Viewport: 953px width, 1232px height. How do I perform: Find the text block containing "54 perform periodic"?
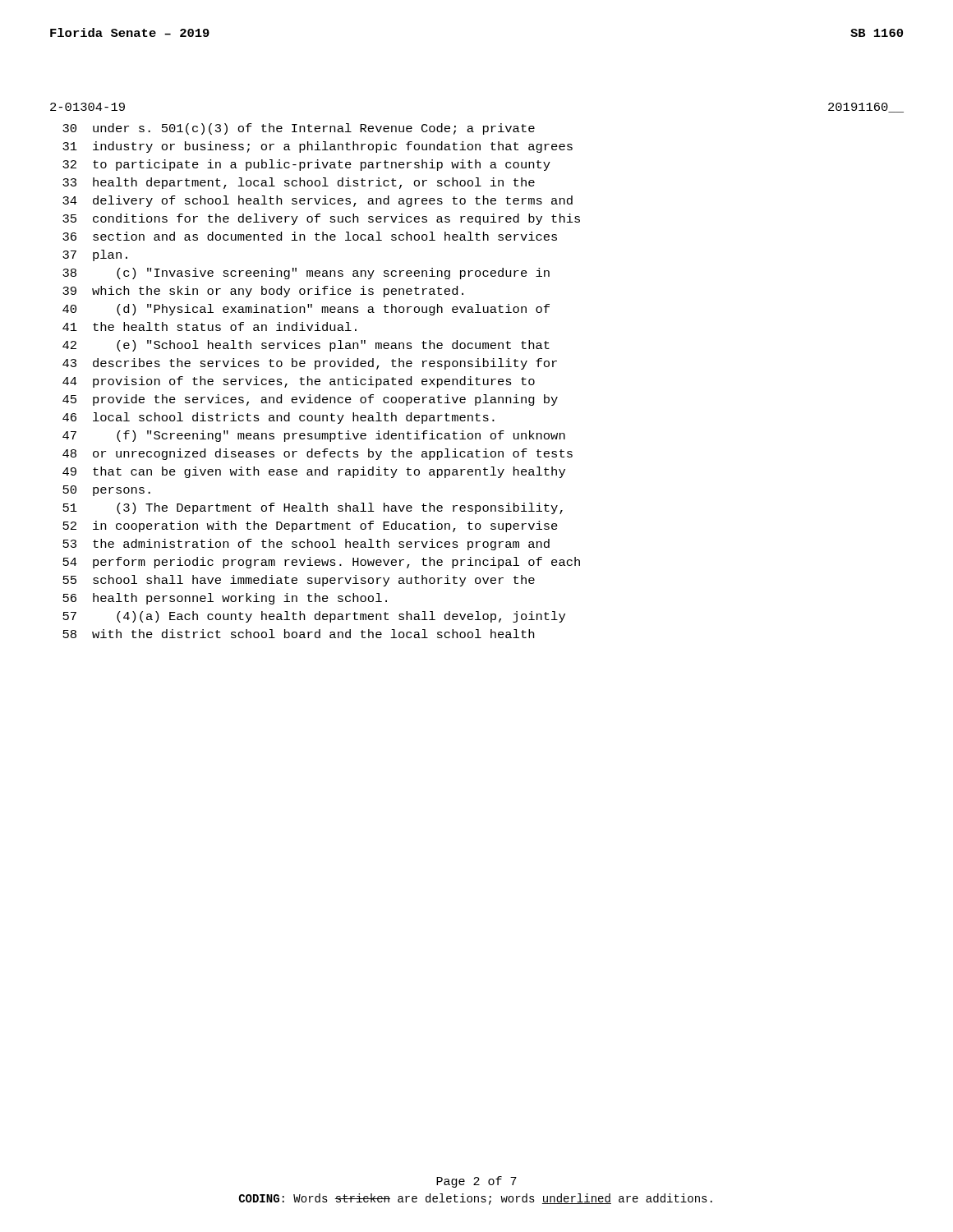click(476, 563)
